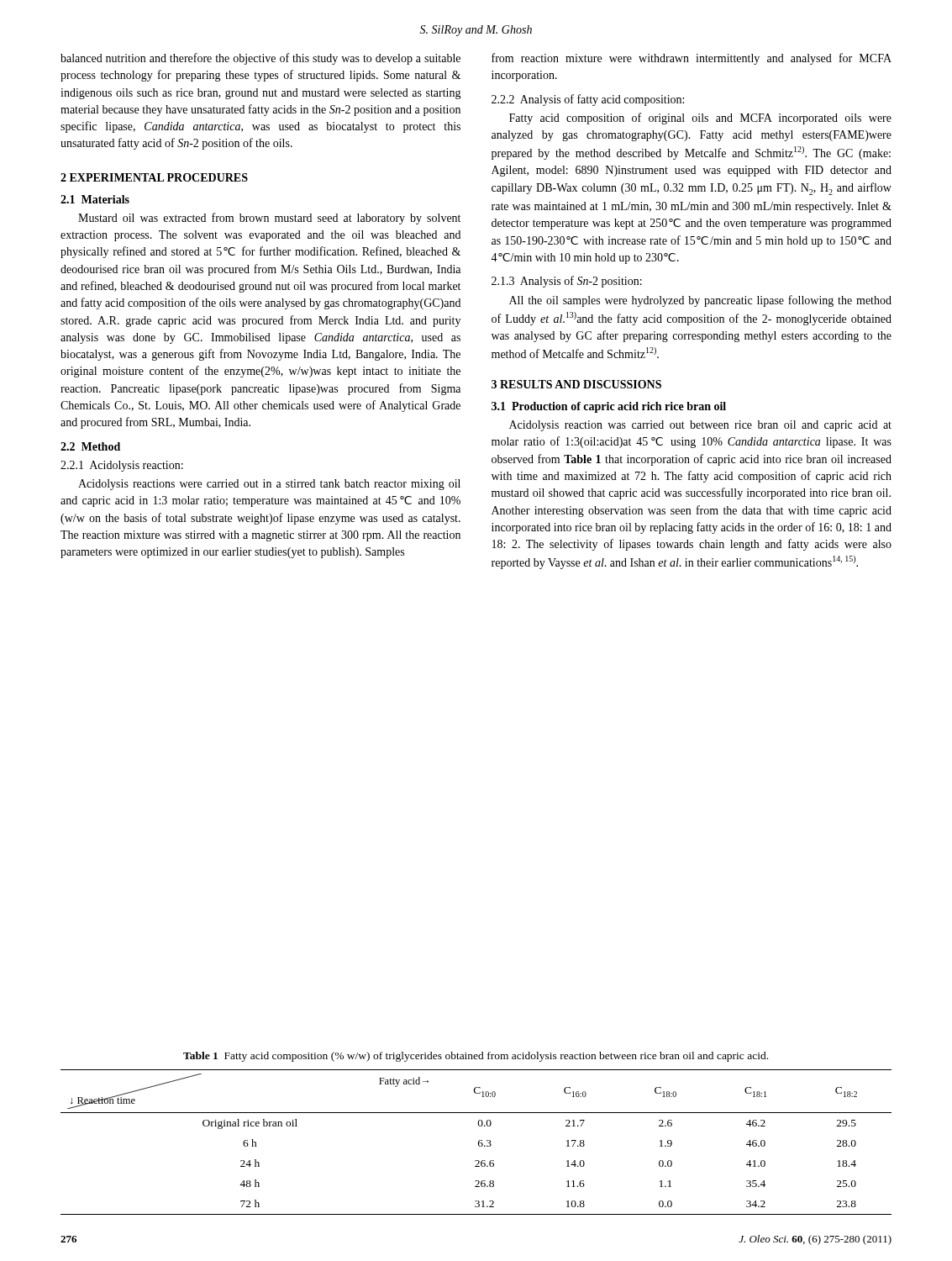Point to the text block starting "3 RESULTS AND"
Screen dimensions: 1261x952
tap(576, 384)
